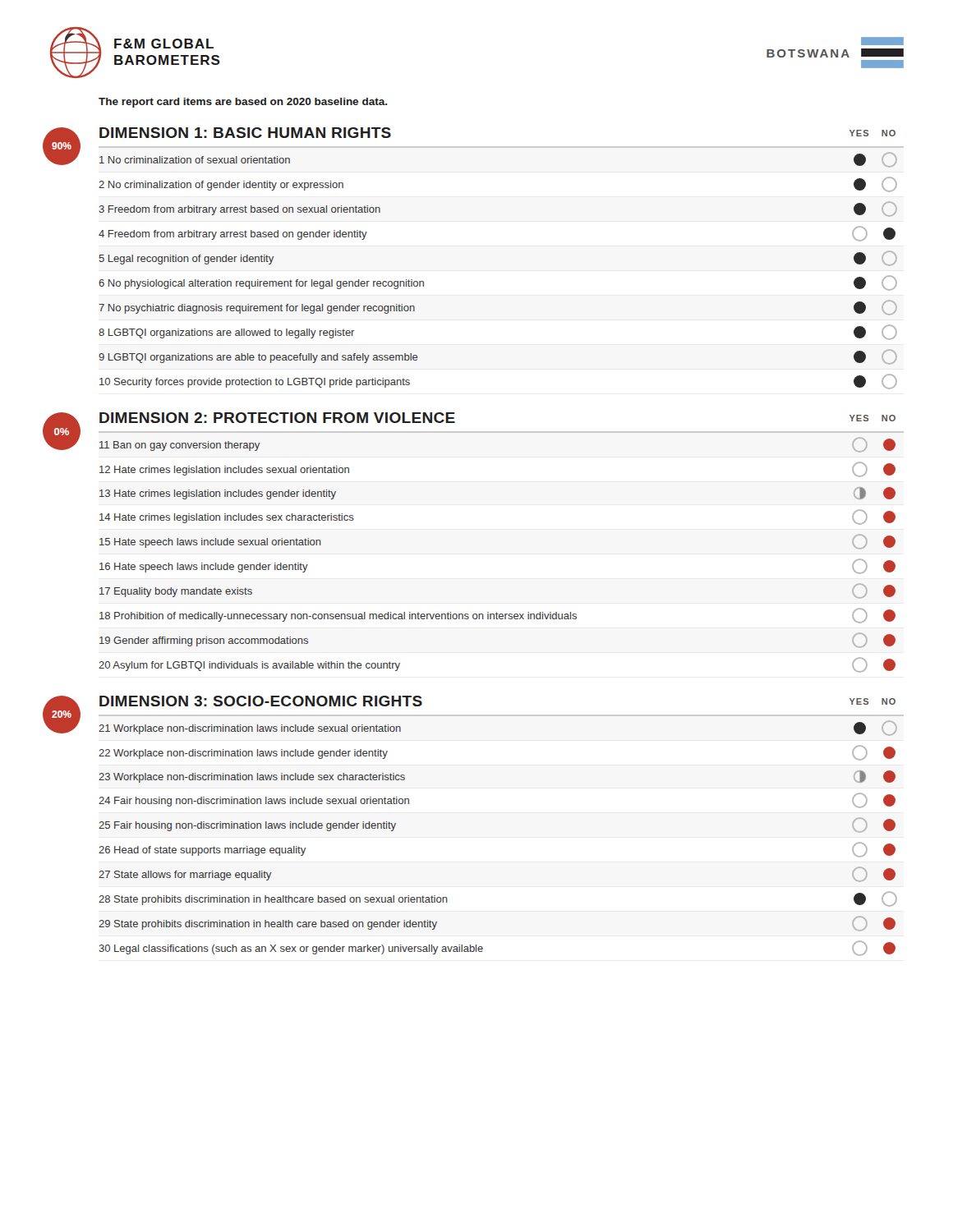
Task: Locate the passage starting "3 Freedom from arbitrary arrest based on"
Action: tap(243, 208)
